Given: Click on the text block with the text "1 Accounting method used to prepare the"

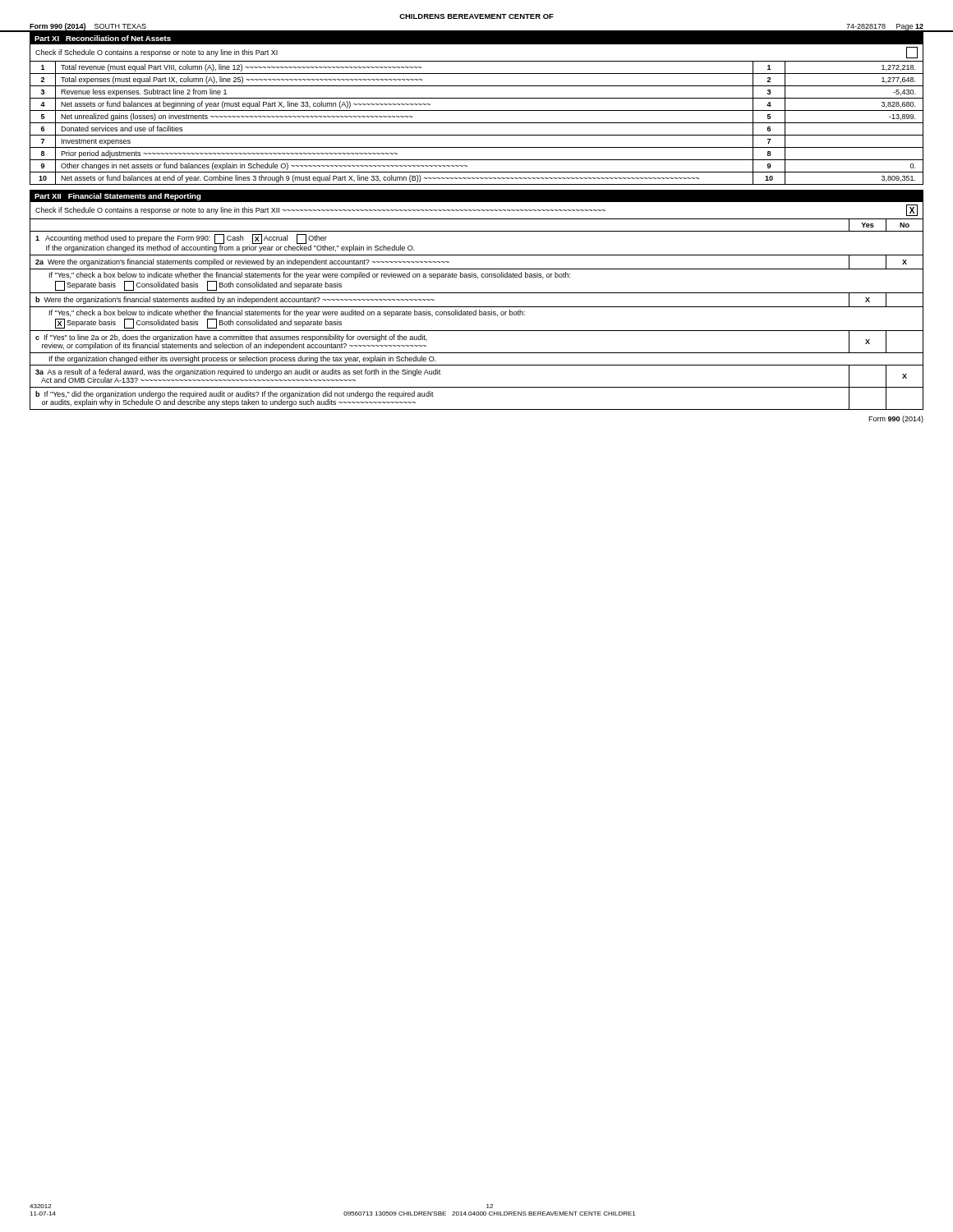Looking at the screenshot, I should point(225,243).
